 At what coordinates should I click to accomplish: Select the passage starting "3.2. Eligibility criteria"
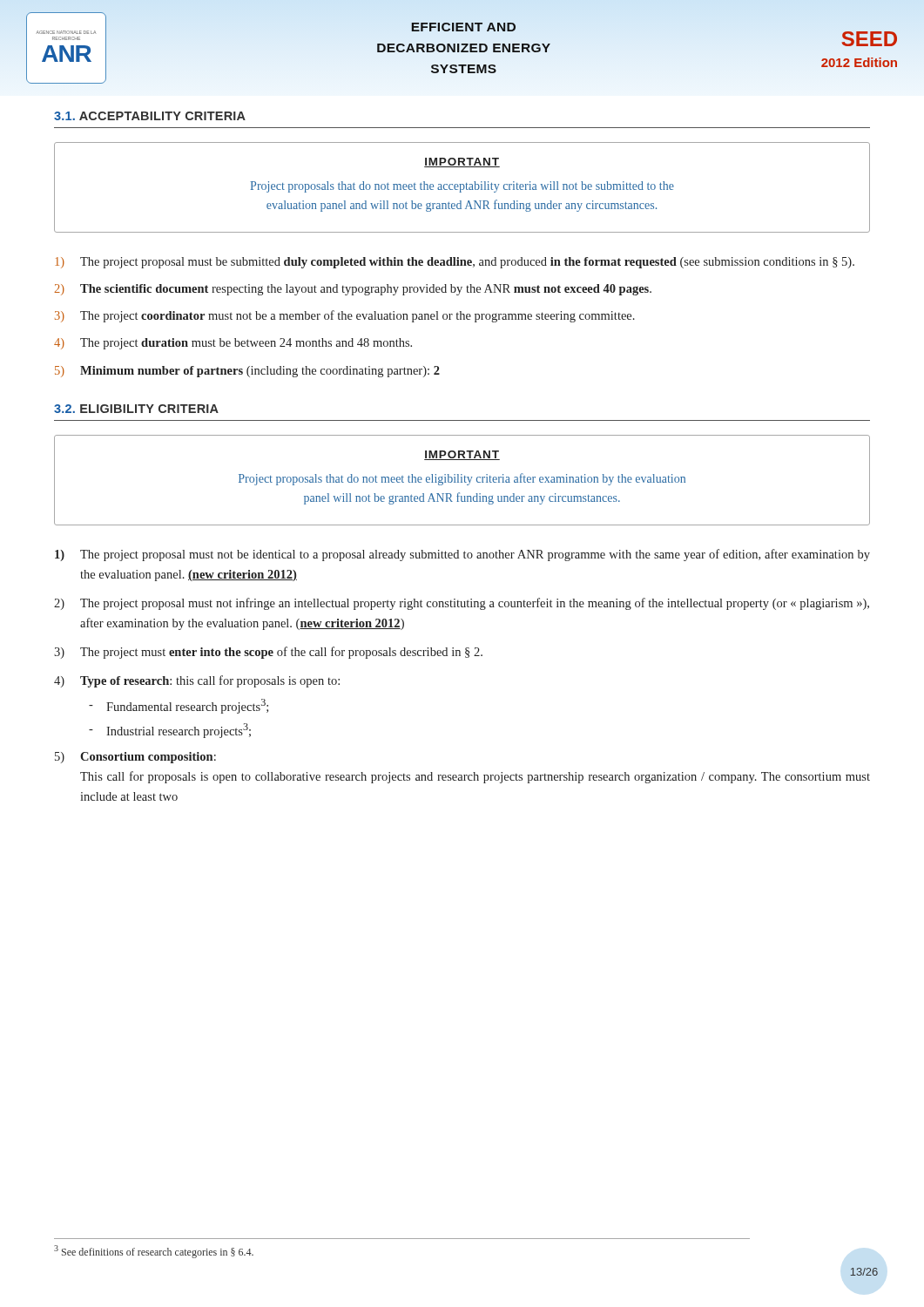pyautogui.click(x=136, y=408)
